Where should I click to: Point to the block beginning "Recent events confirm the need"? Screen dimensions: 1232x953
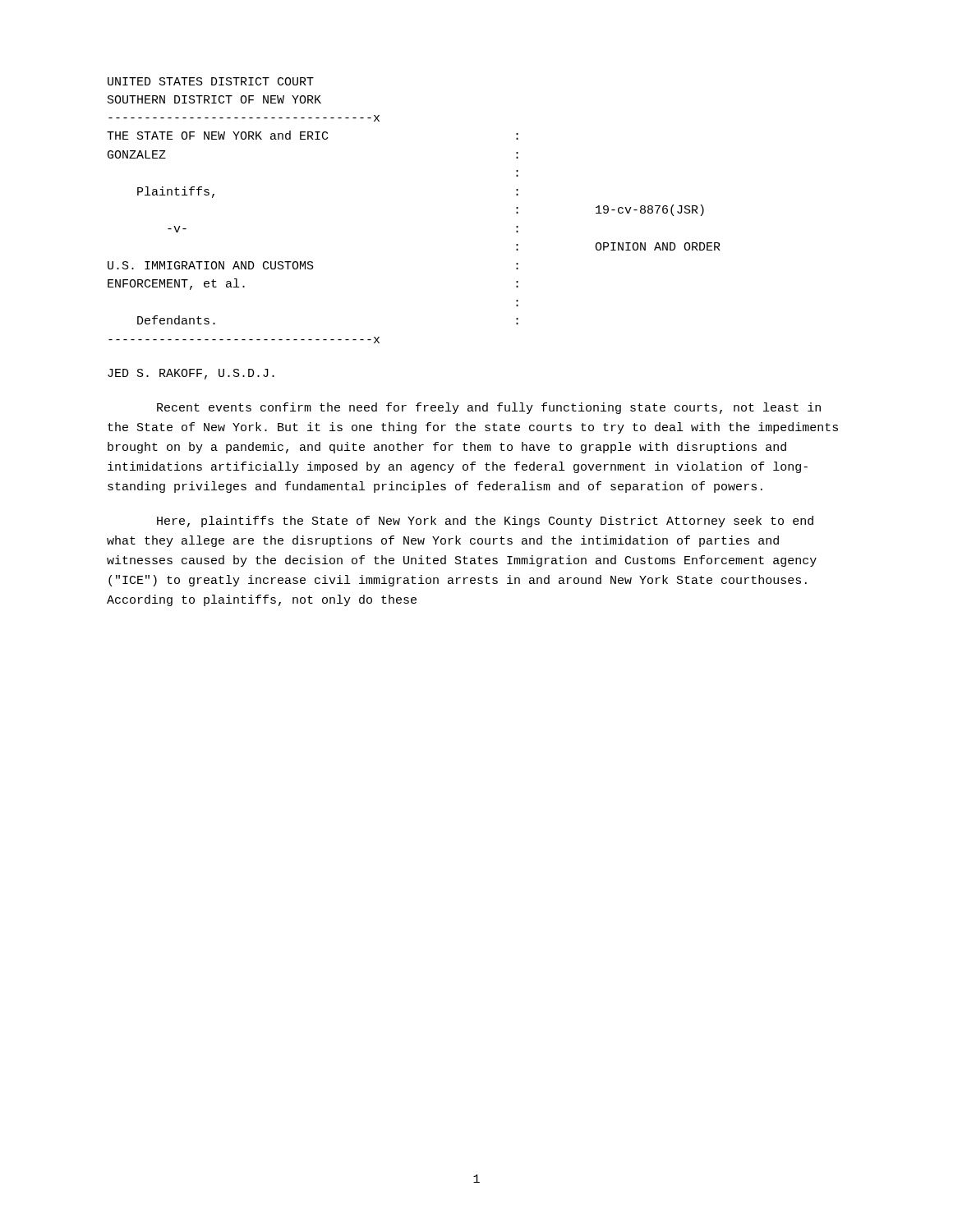(x=473, y=448)
